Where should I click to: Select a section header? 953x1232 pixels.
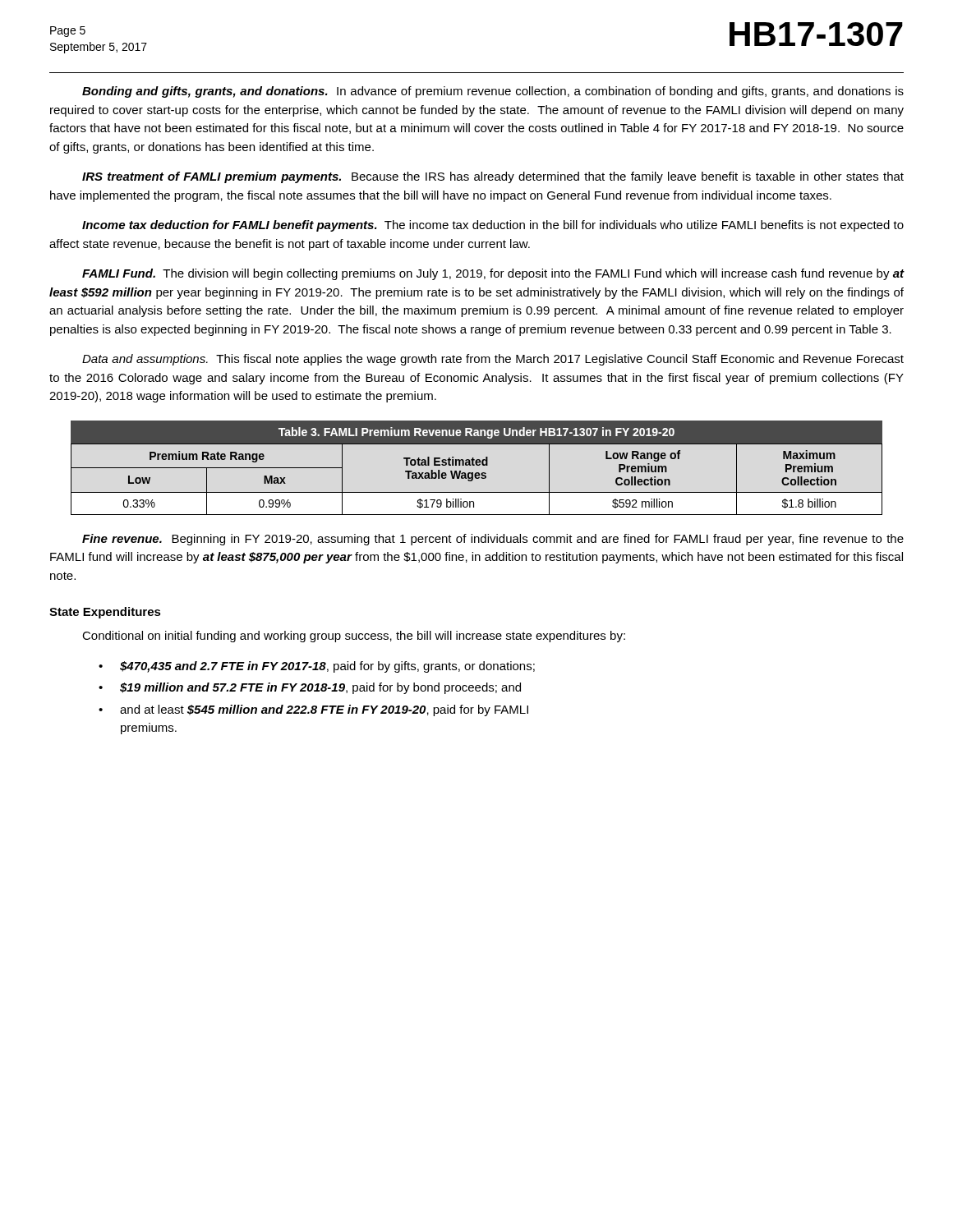(x=105, y=612)
